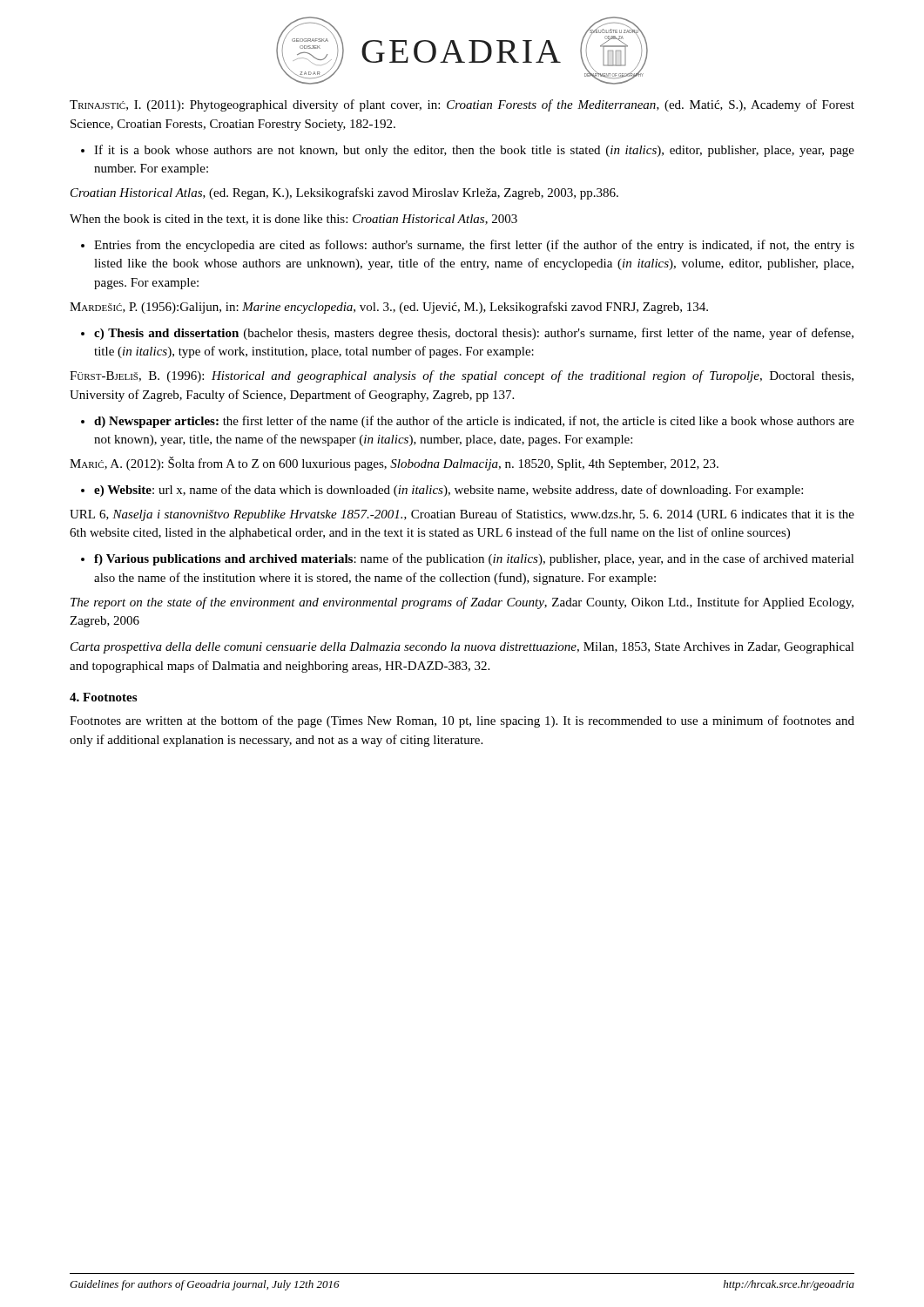This screenshot has width=924, height=1307.
Task: Navigate to the passage starting "Croatian Historical Atlas, (ed. Regan, K.), Leksikografski zavod"
Action: point(462,193)
